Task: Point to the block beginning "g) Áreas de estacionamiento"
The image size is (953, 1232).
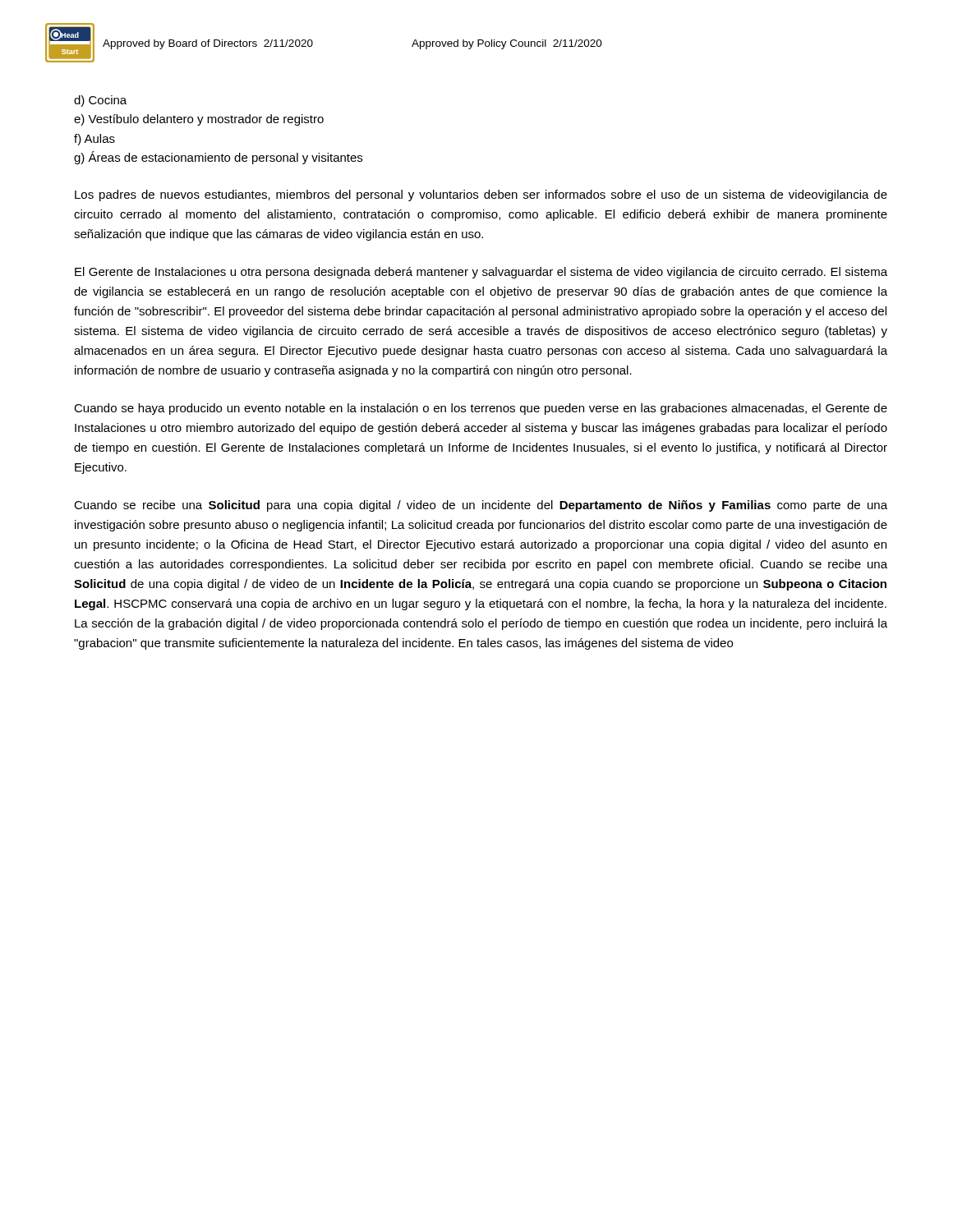Action: [218, 157]
